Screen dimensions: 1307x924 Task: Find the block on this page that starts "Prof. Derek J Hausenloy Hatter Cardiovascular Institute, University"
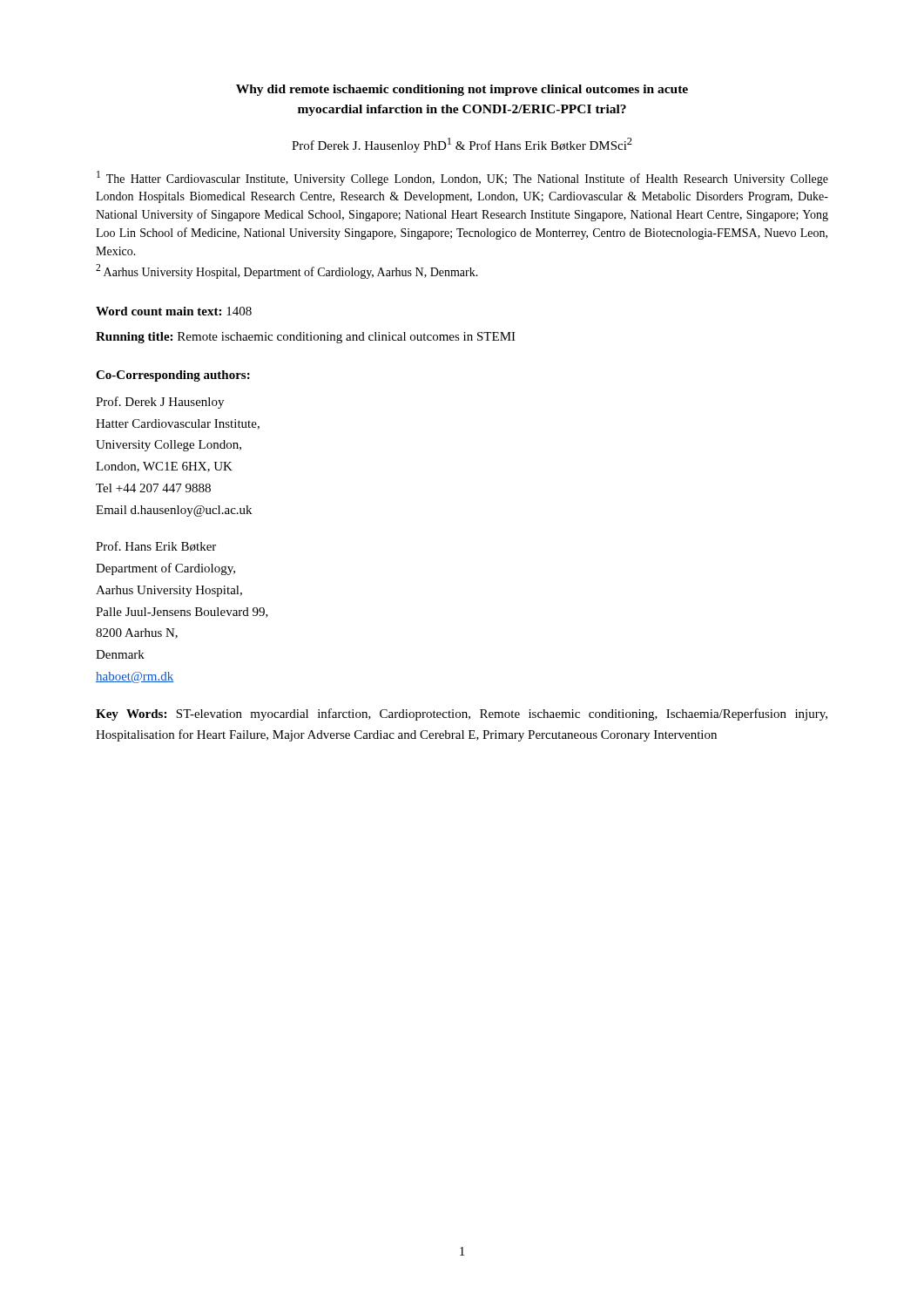178,455
